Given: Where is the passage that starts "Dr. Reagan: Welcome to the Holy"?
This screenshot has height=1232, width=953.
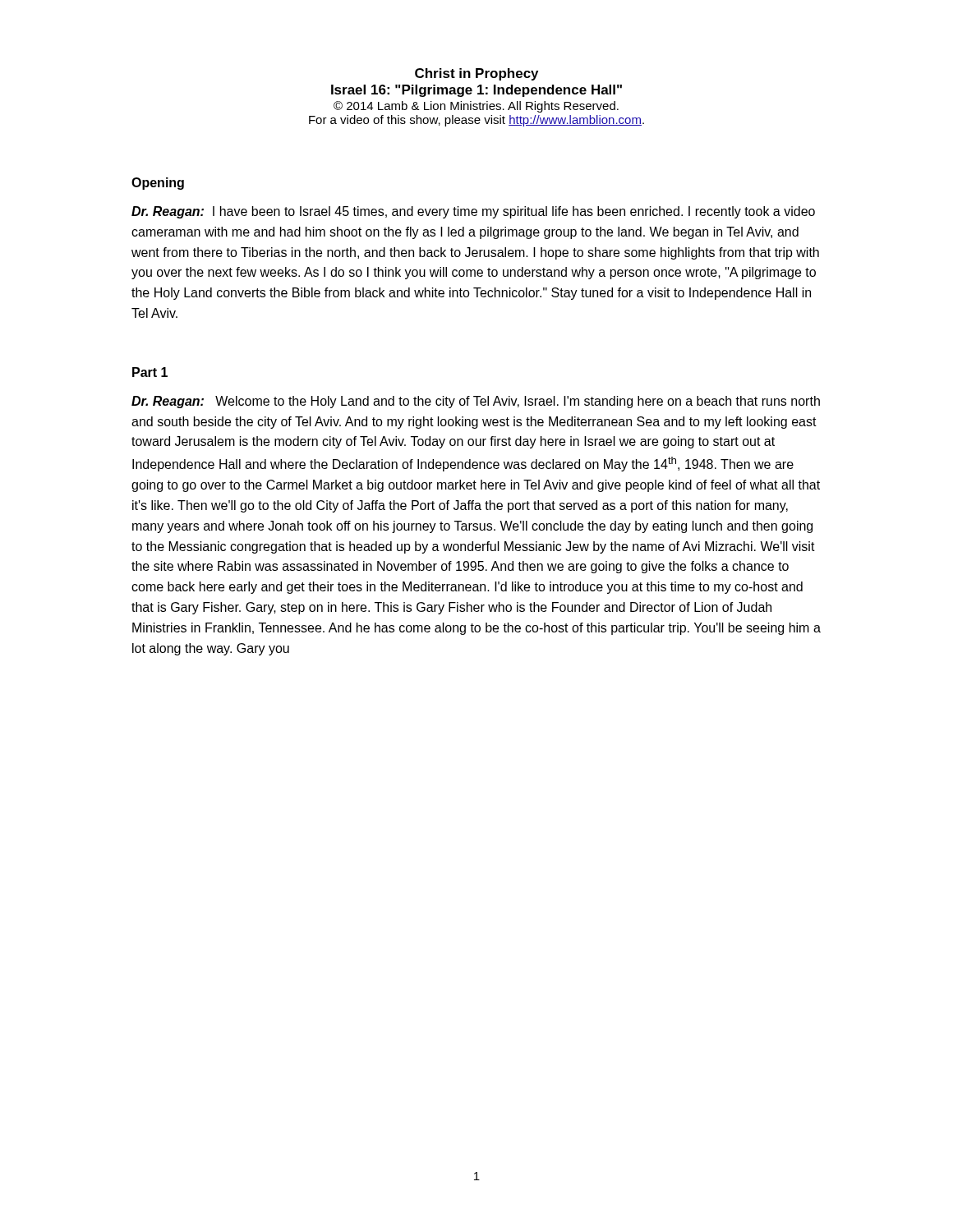Looking at the screenshot, I should (476, 525).
